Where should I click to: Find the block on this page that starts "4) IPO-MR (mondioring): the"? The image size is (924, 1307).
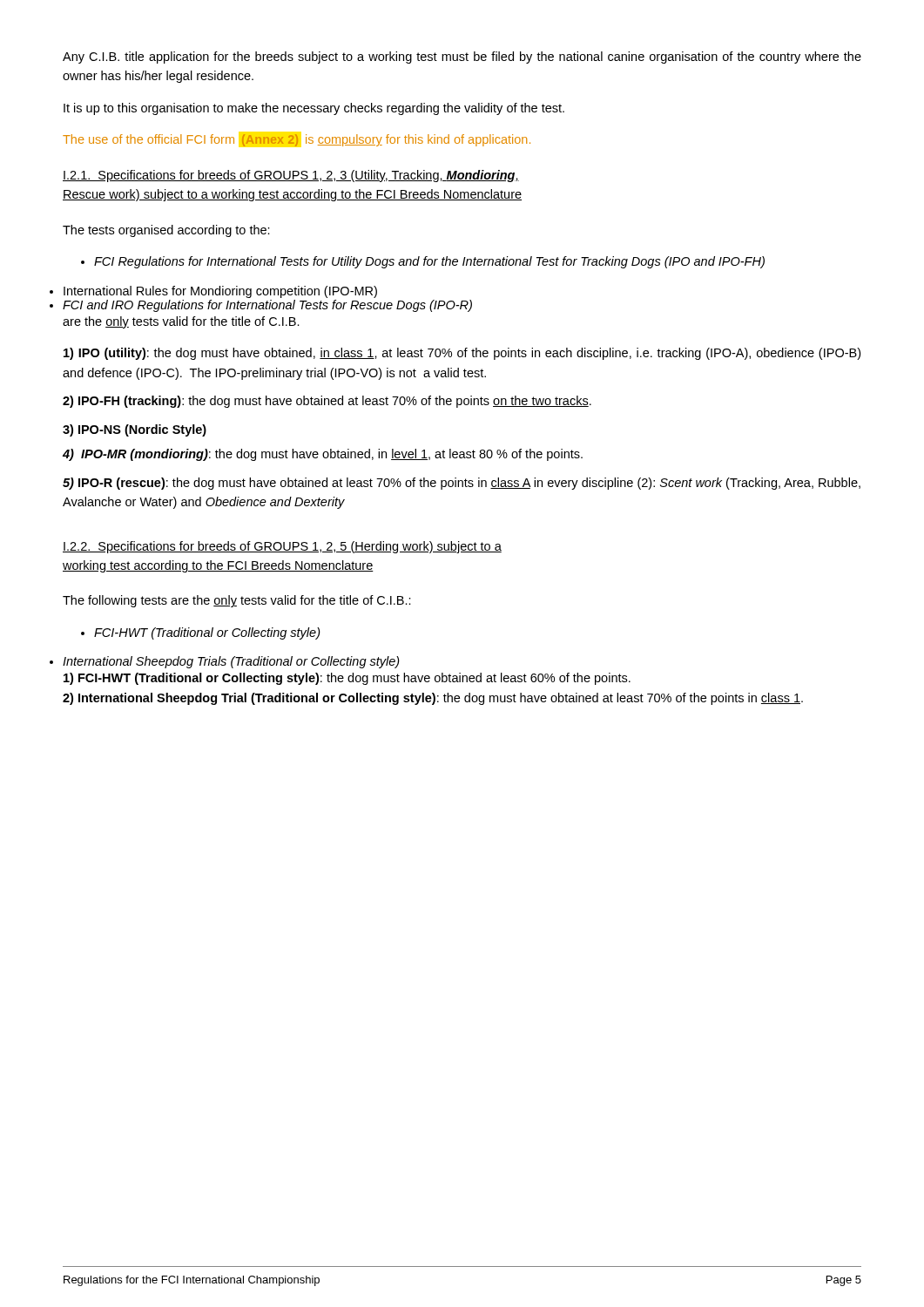pos(462,454)
